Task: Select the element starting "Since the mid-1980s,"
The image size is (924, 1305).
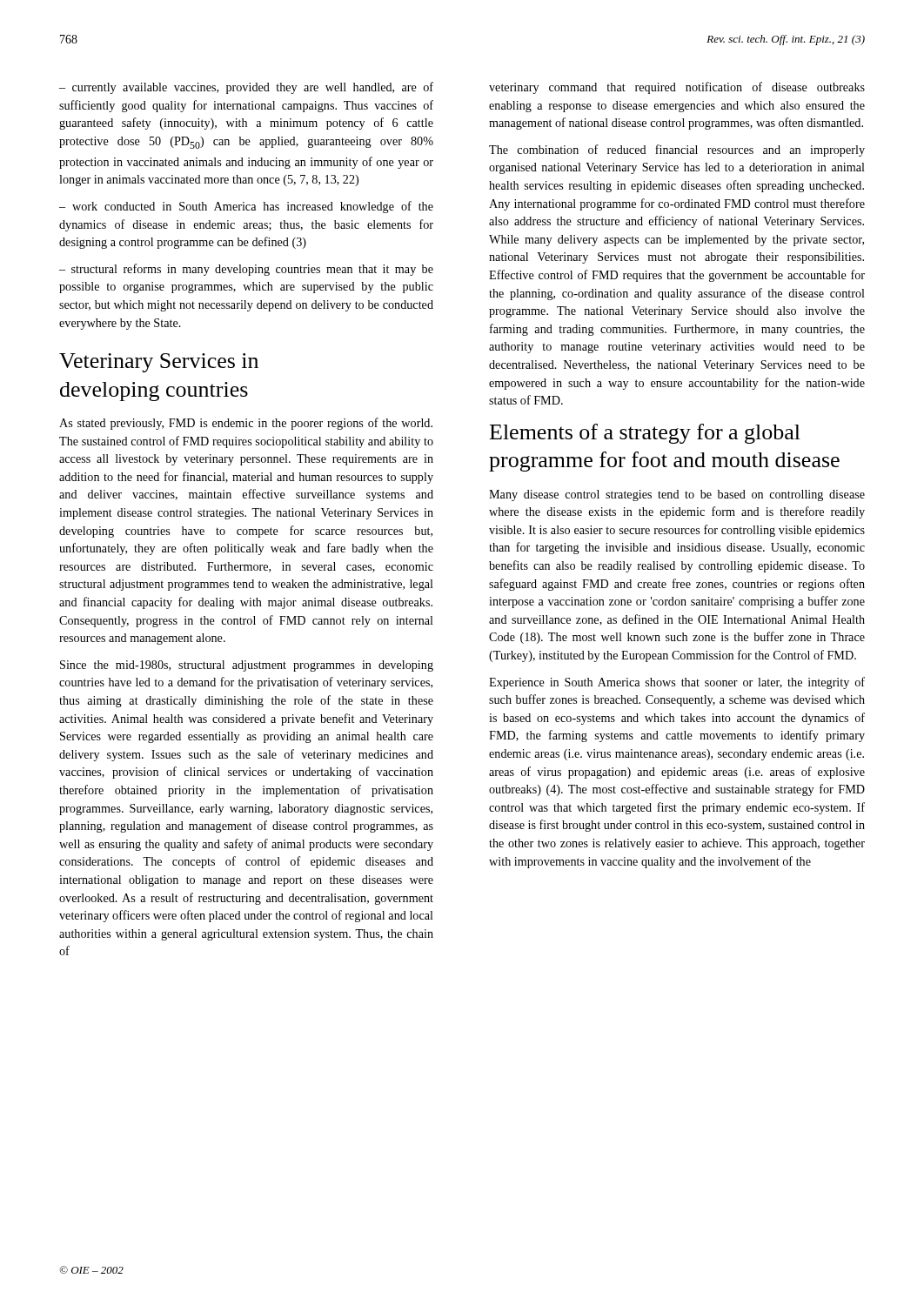Action: pyautogui.click(x=246, y=808)
